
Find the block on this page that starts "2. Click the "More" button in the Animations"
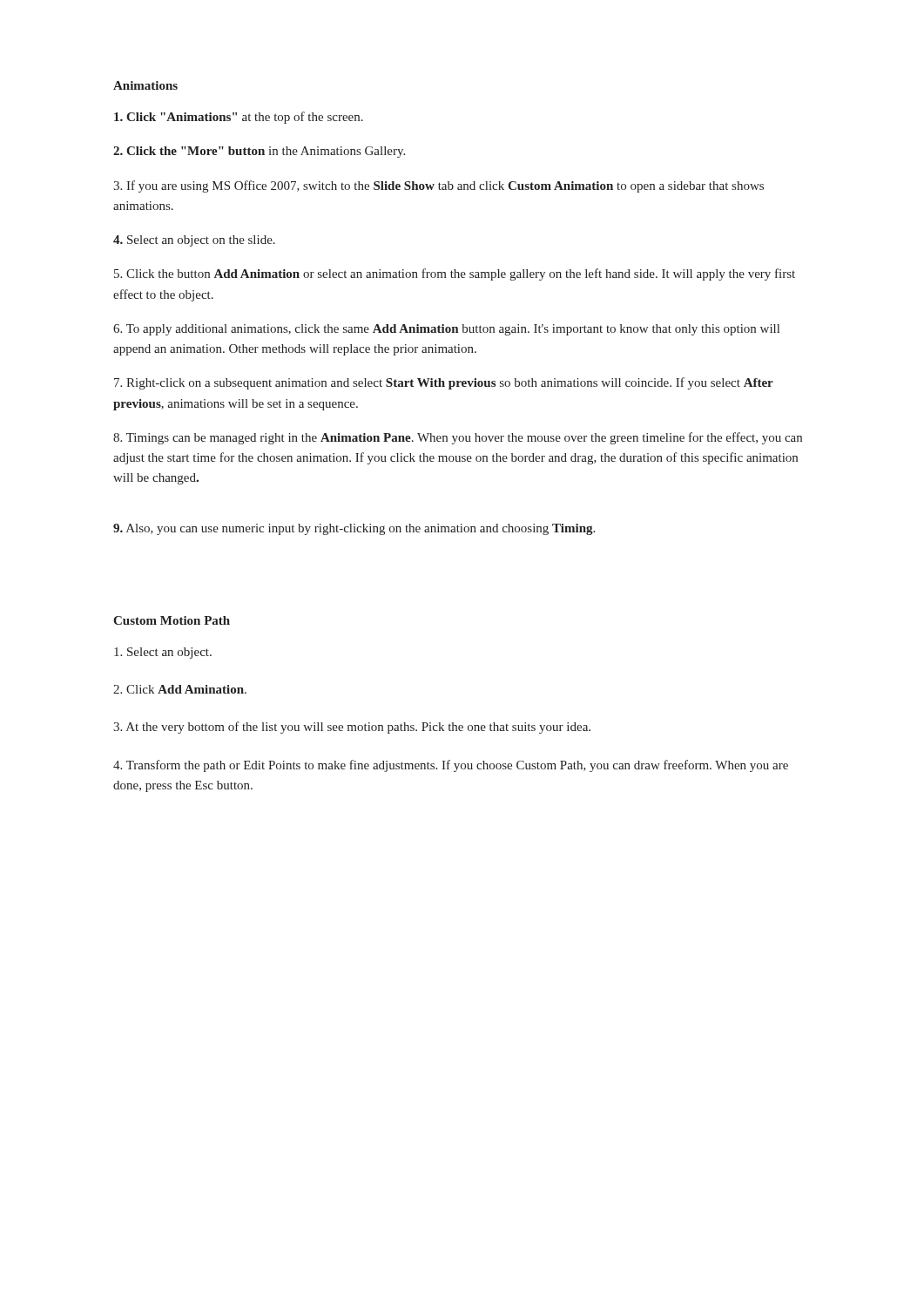tap(260, 151)
